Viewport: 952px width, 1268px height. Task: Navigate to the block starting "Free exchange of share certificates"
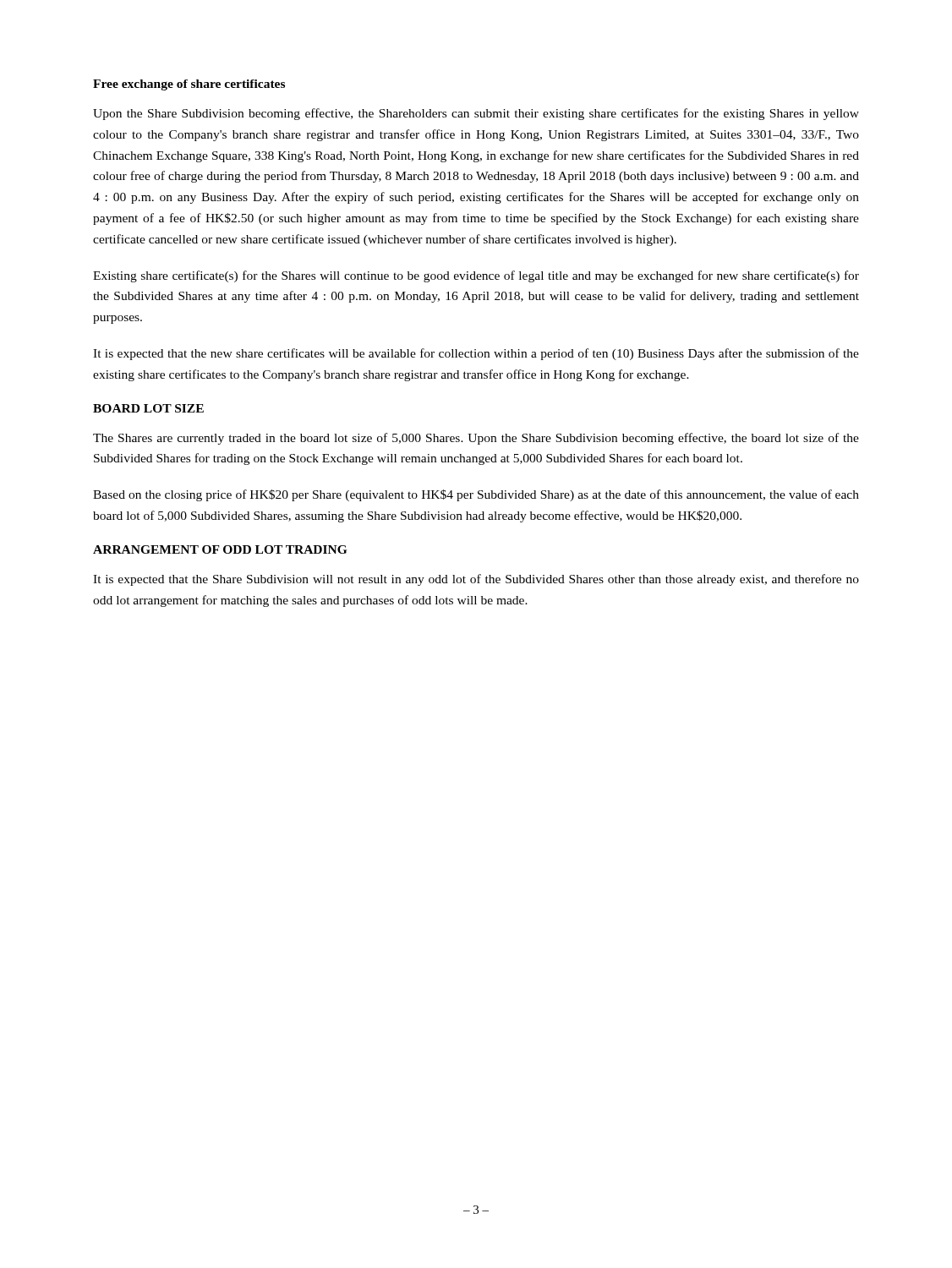tap(189, 83)
